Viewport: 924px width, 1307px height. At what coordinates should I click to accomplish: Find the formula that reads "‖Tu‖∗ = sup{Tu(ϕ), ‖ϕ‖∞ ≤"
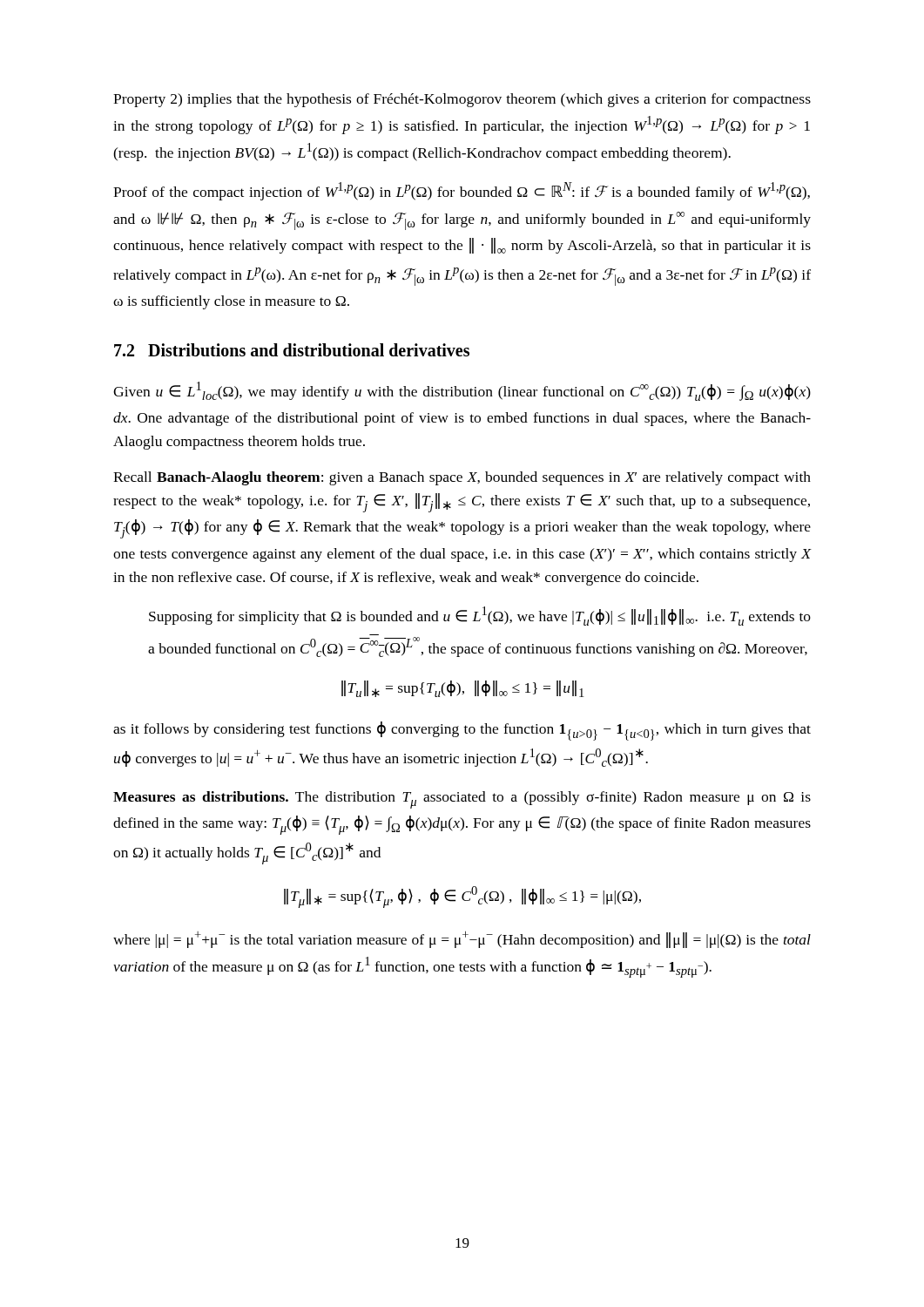[x=462, y=690]
